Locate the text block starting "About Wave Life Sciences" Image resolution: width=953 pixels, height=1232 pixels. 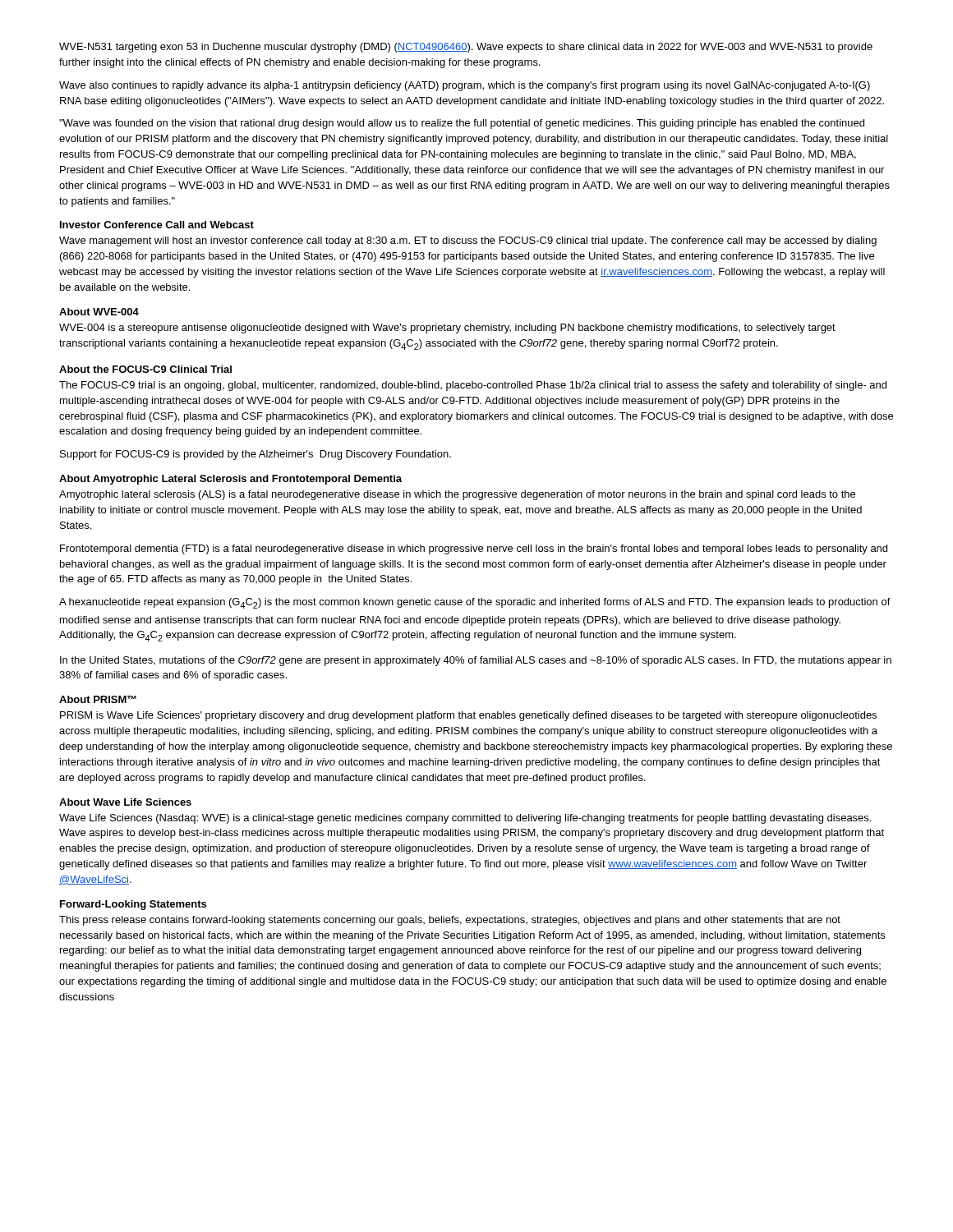125,802
